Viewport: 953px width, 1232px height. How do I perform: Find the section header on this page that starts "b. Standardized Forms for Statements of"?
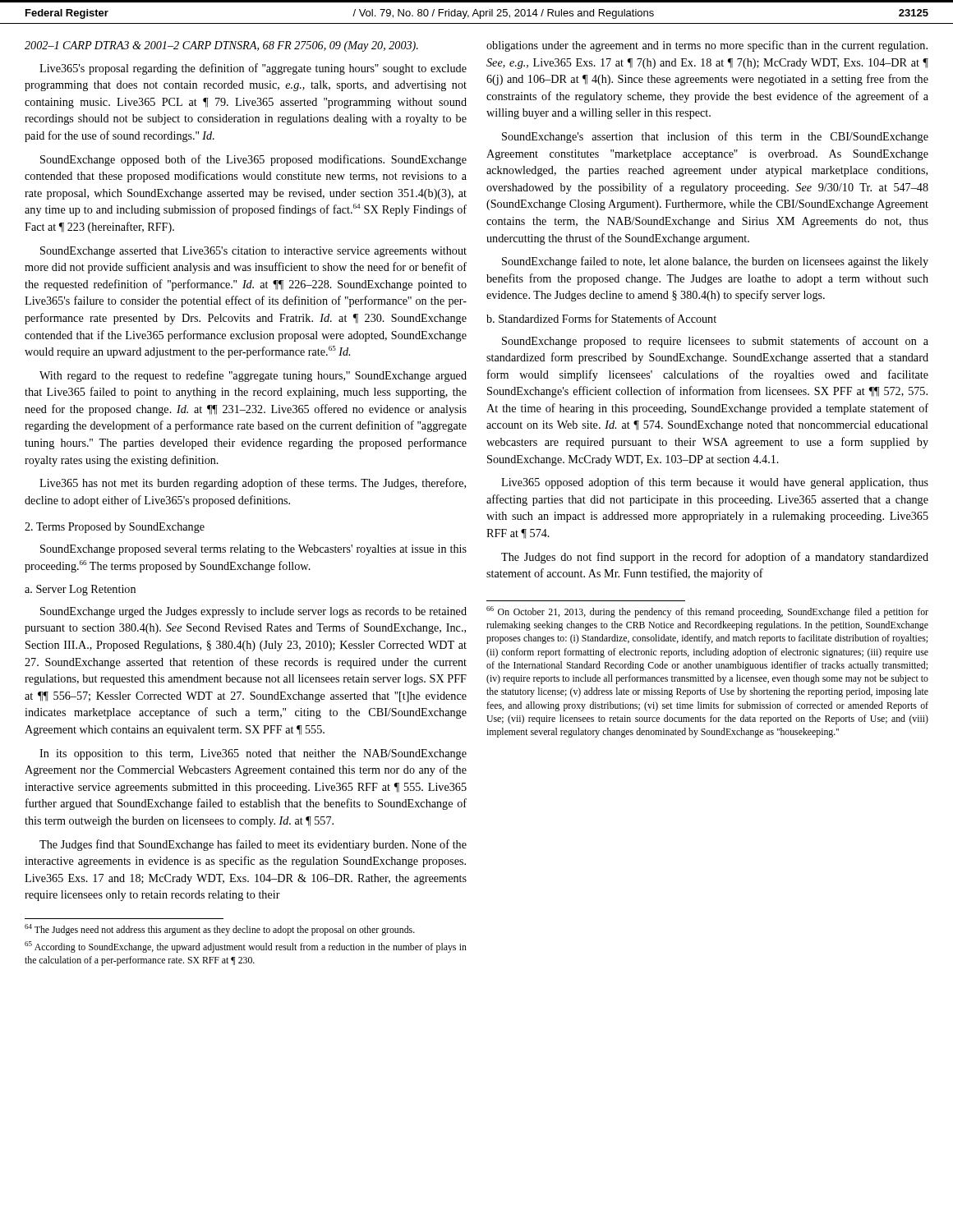tap(601, 319)
